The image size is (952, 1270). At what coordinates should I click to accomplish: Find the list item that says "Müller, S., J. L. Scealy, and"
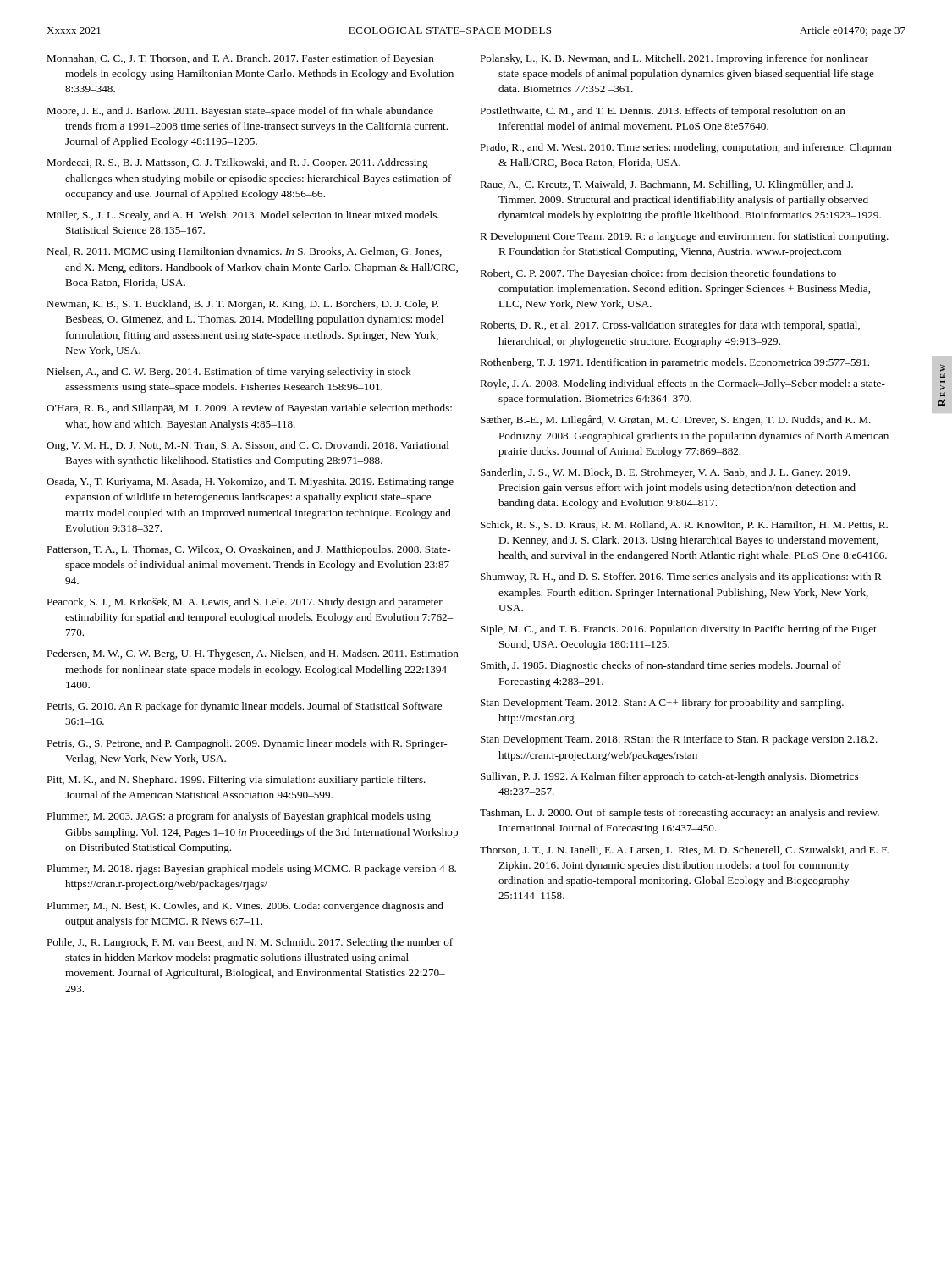[243, 222]
